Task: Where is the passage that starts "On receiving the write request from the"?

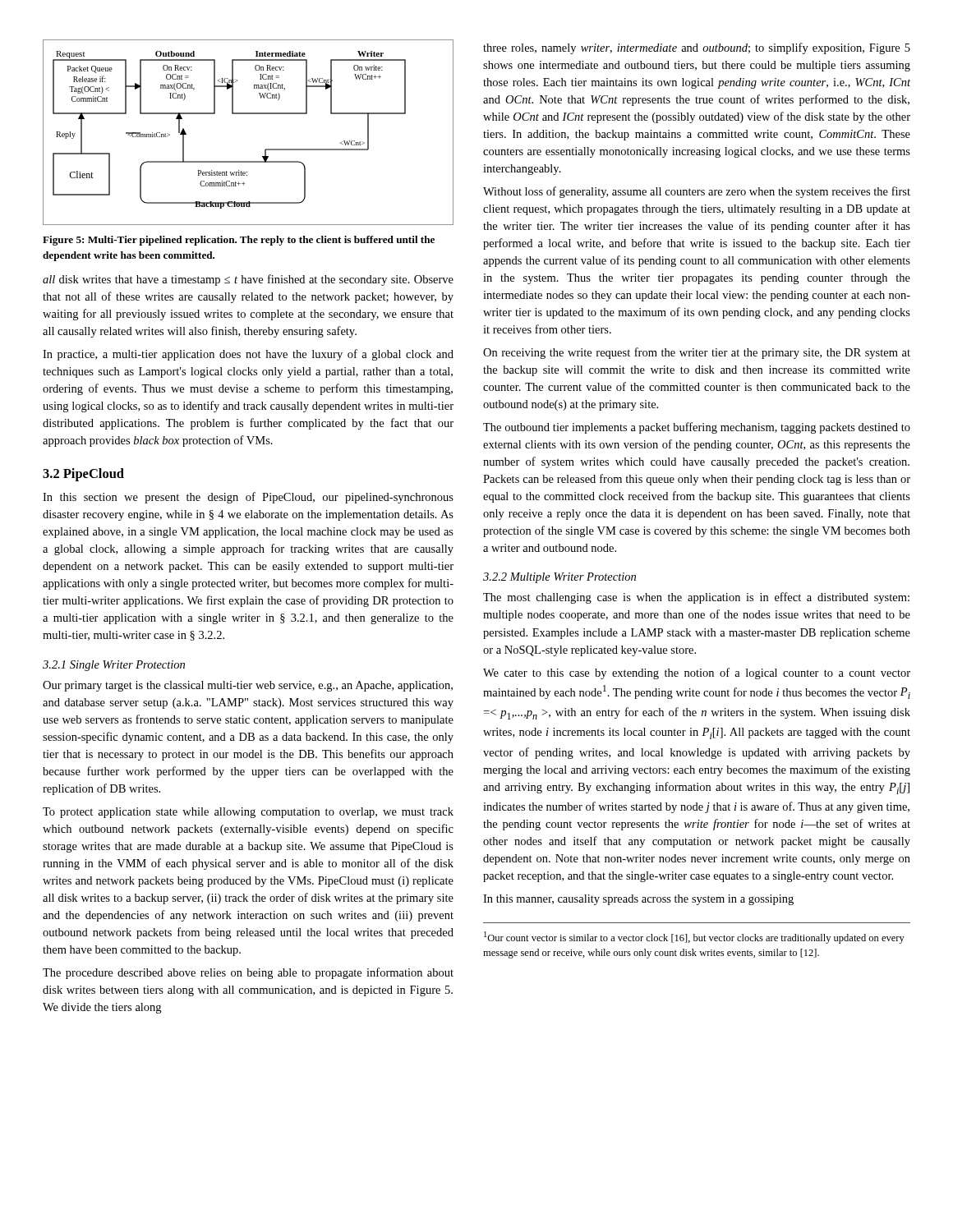Action: 697,378
